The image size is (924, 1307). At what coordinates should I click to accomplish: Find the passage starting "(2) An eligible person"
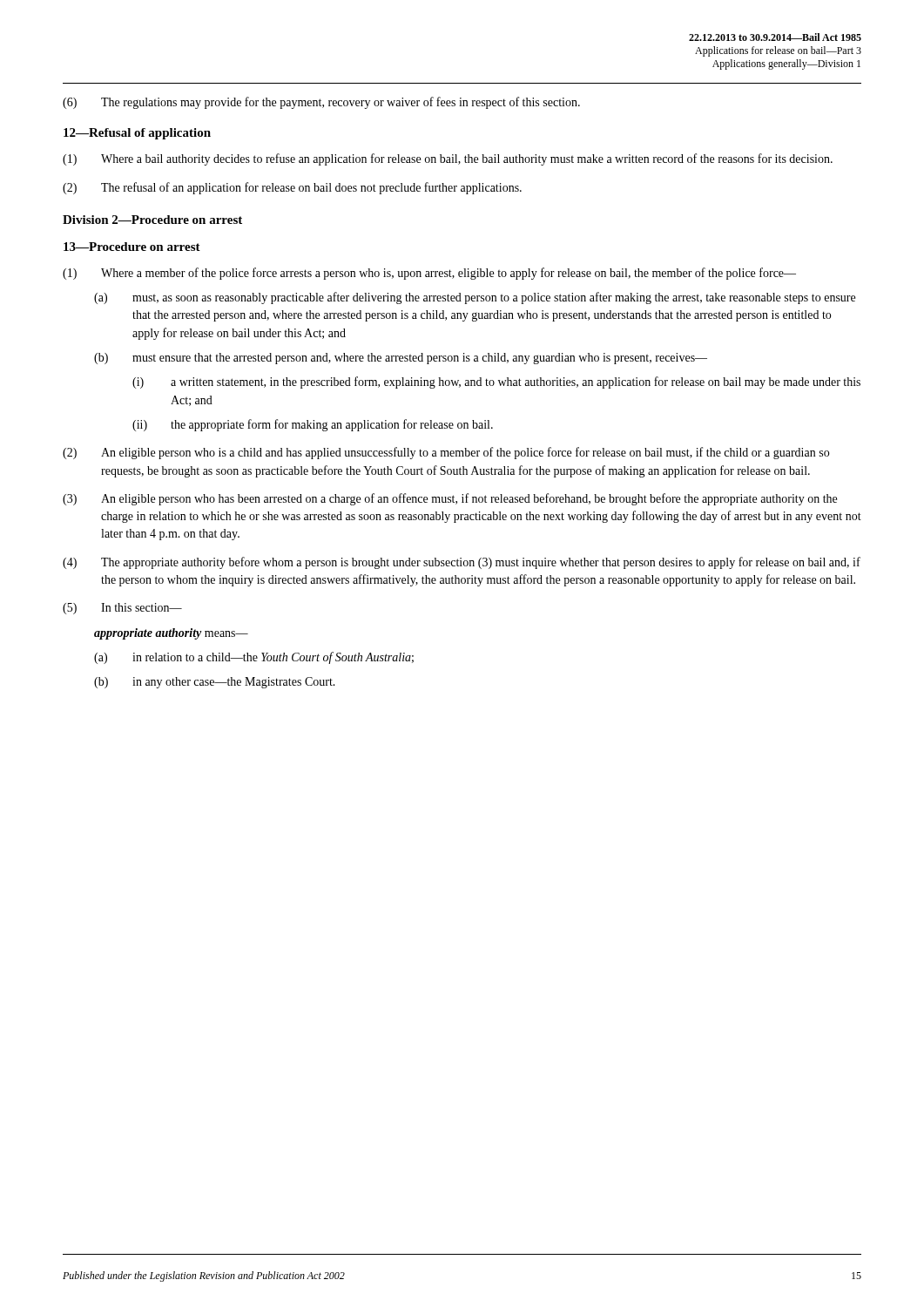(x=462, y=462)
